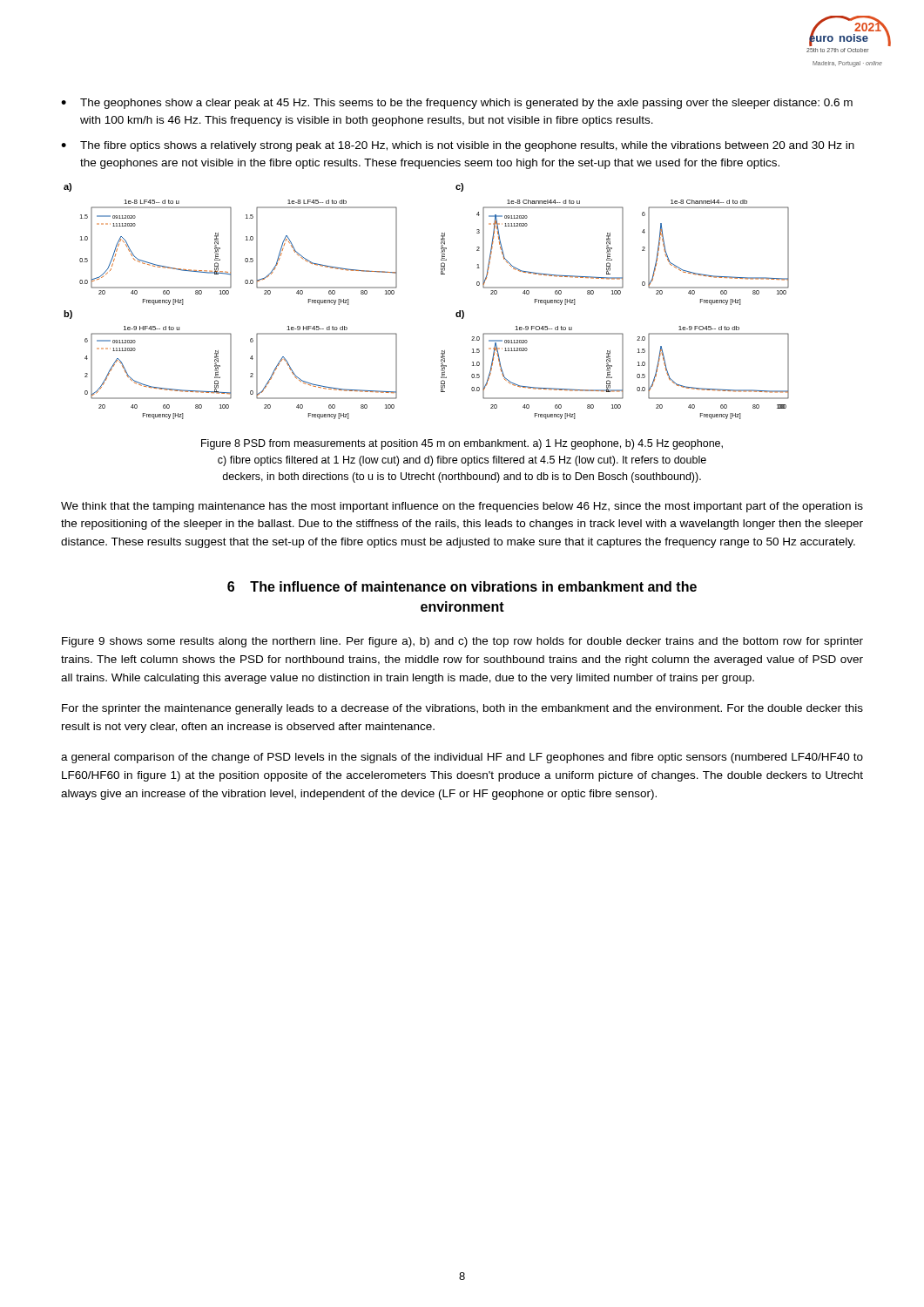Screen dimensions: 1307x924
Task: Point to the region starting "Figure 9 shows some"
Action: click(x=462, y=659)
